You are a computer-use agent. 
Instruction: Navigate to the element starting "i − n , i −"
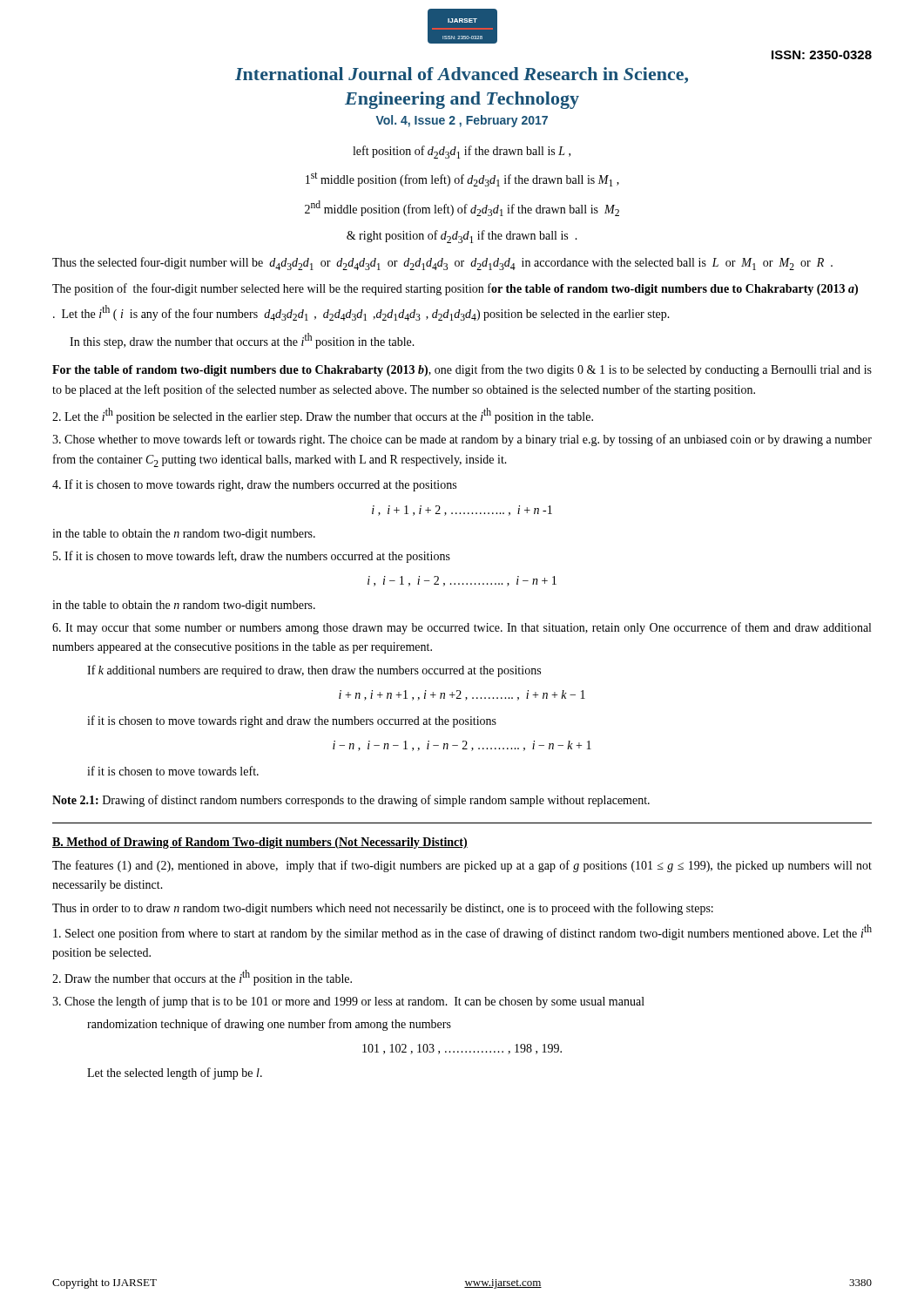click(462, 747)
